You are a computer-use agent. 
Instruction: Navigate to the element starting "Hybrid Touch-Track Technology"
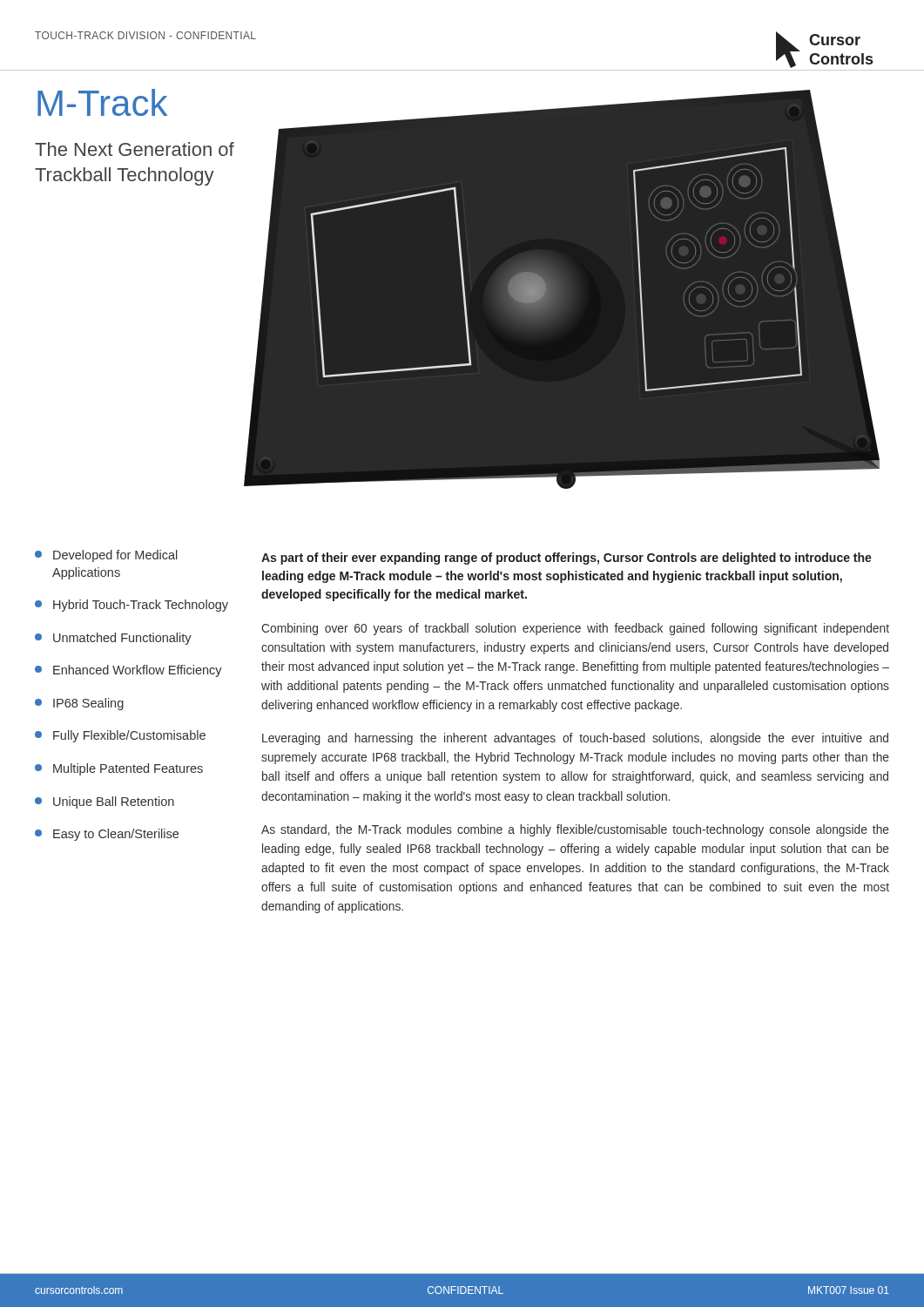point(132,606)
